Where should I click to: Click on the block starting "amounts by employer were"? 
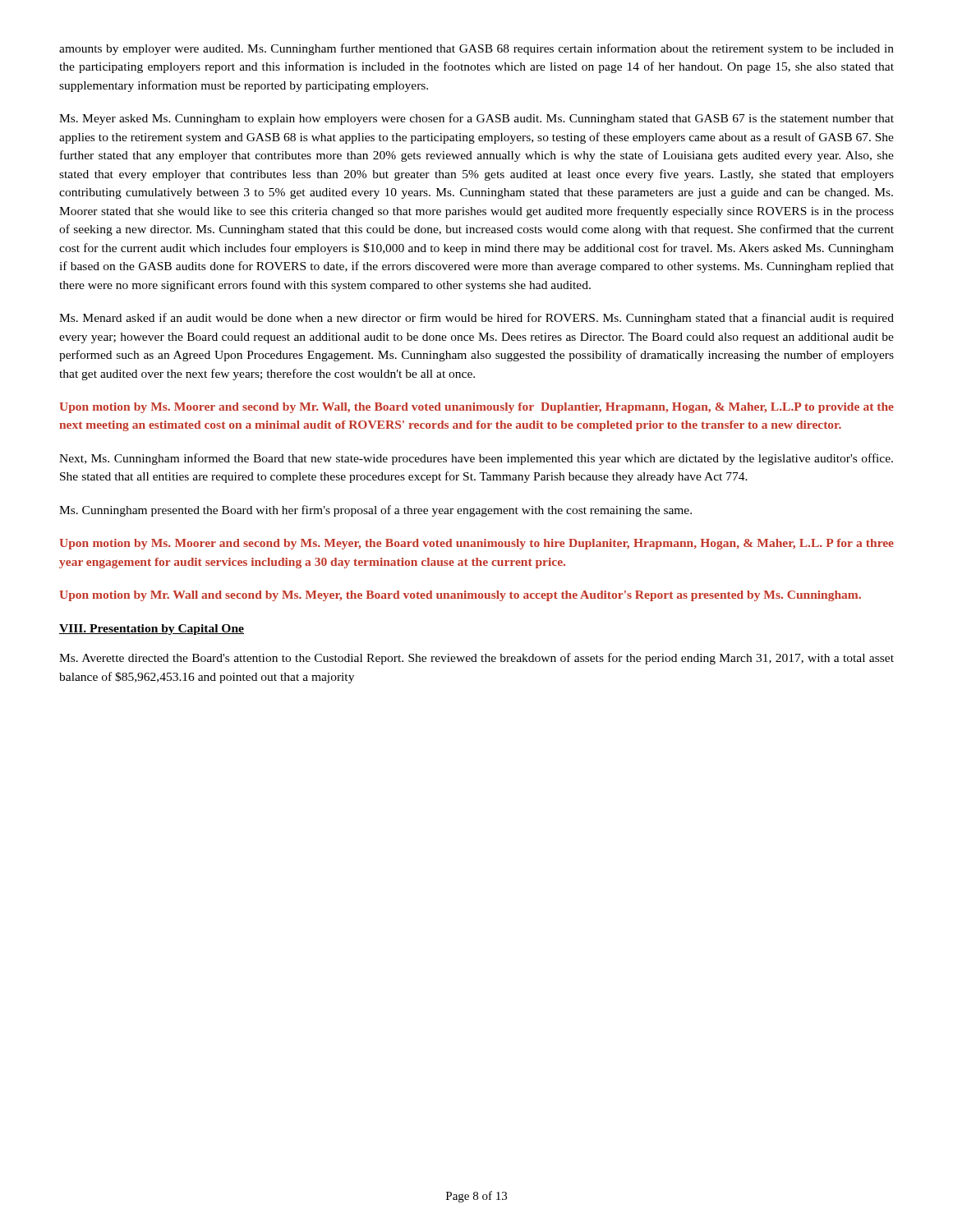(476, 66)
